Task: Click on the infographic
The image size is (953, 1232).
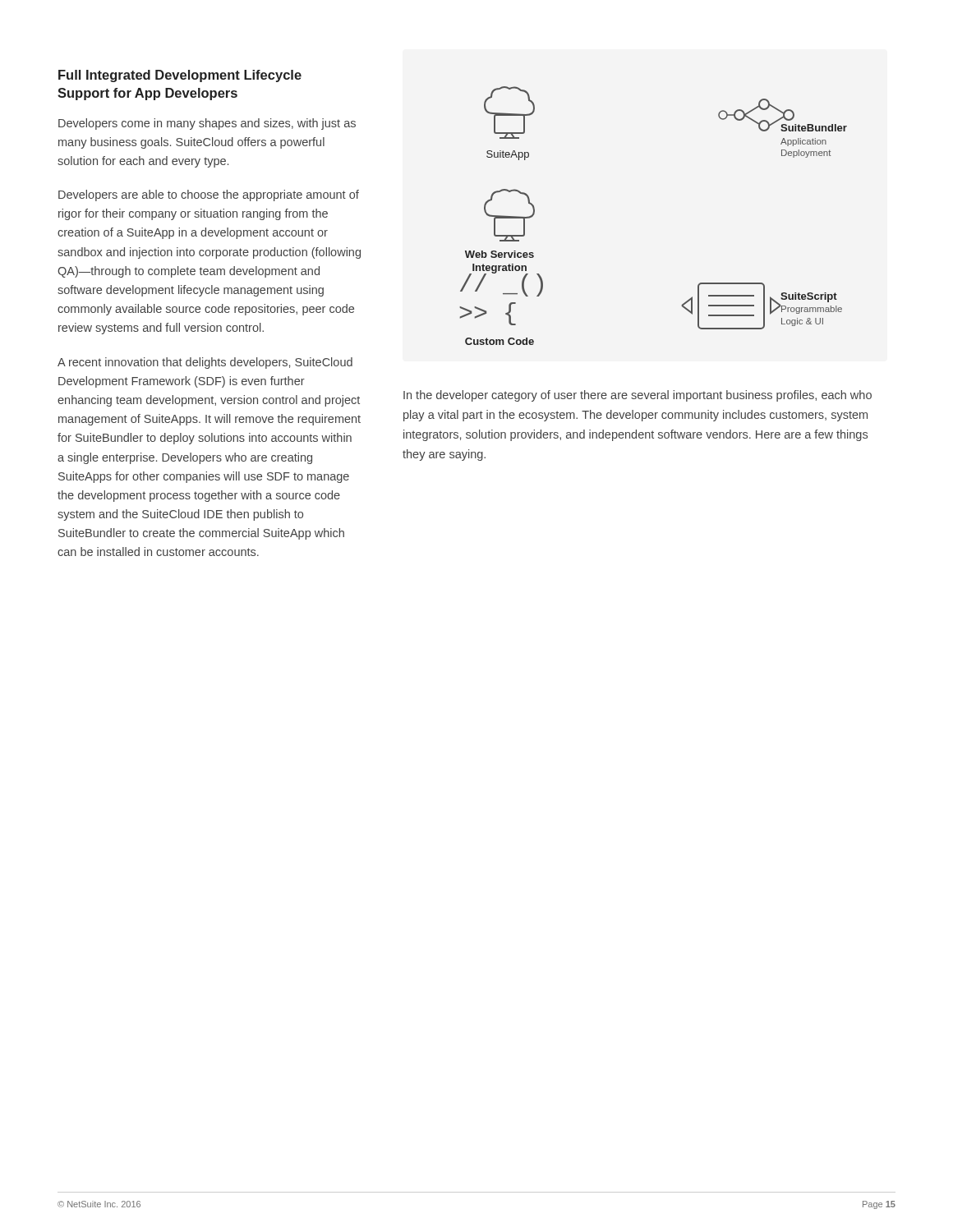Action: (x=645, y=205)
